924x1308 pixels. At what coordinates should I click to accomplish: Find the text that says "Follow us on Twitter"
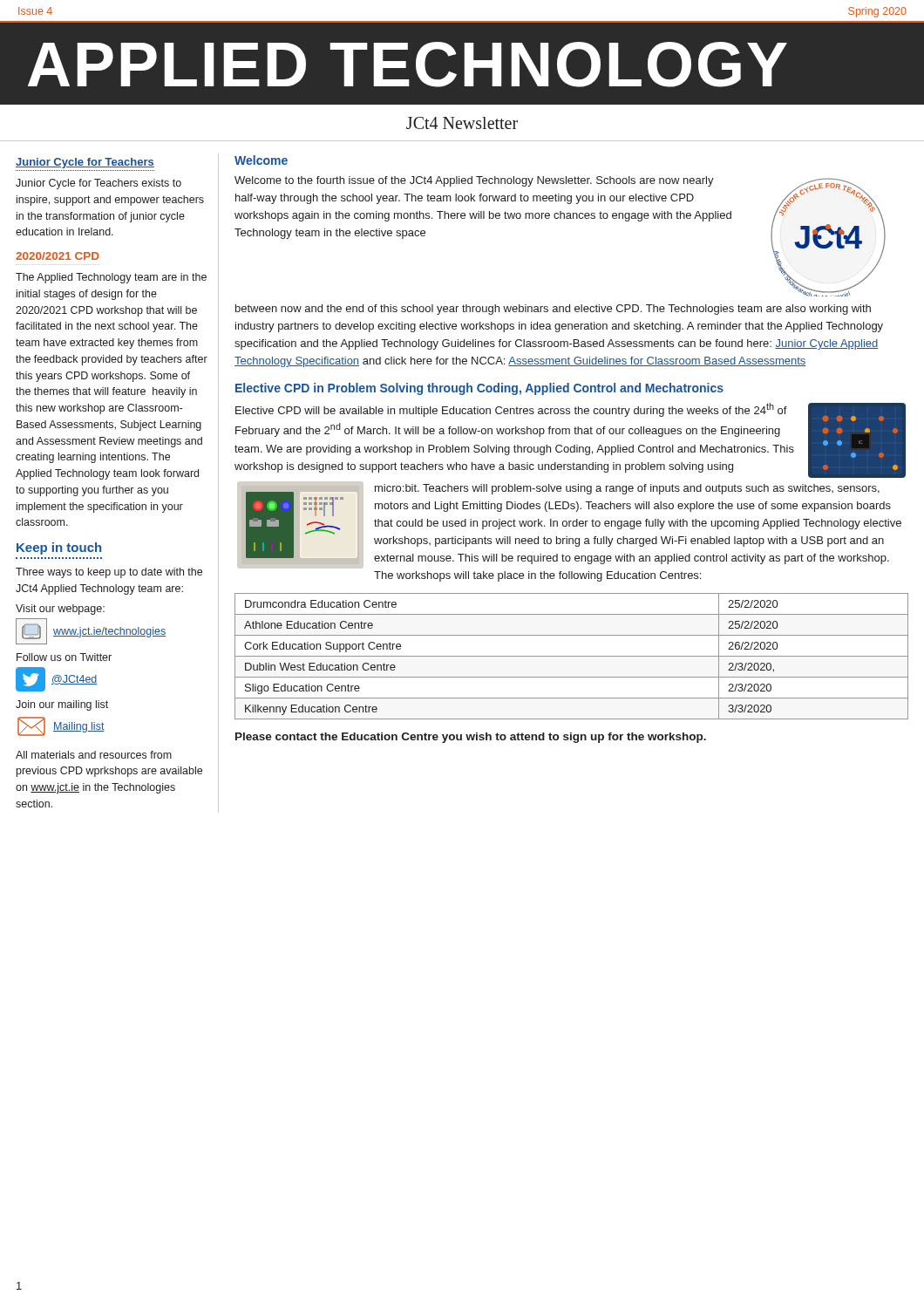pyautogui.click(x=64, y=657)
